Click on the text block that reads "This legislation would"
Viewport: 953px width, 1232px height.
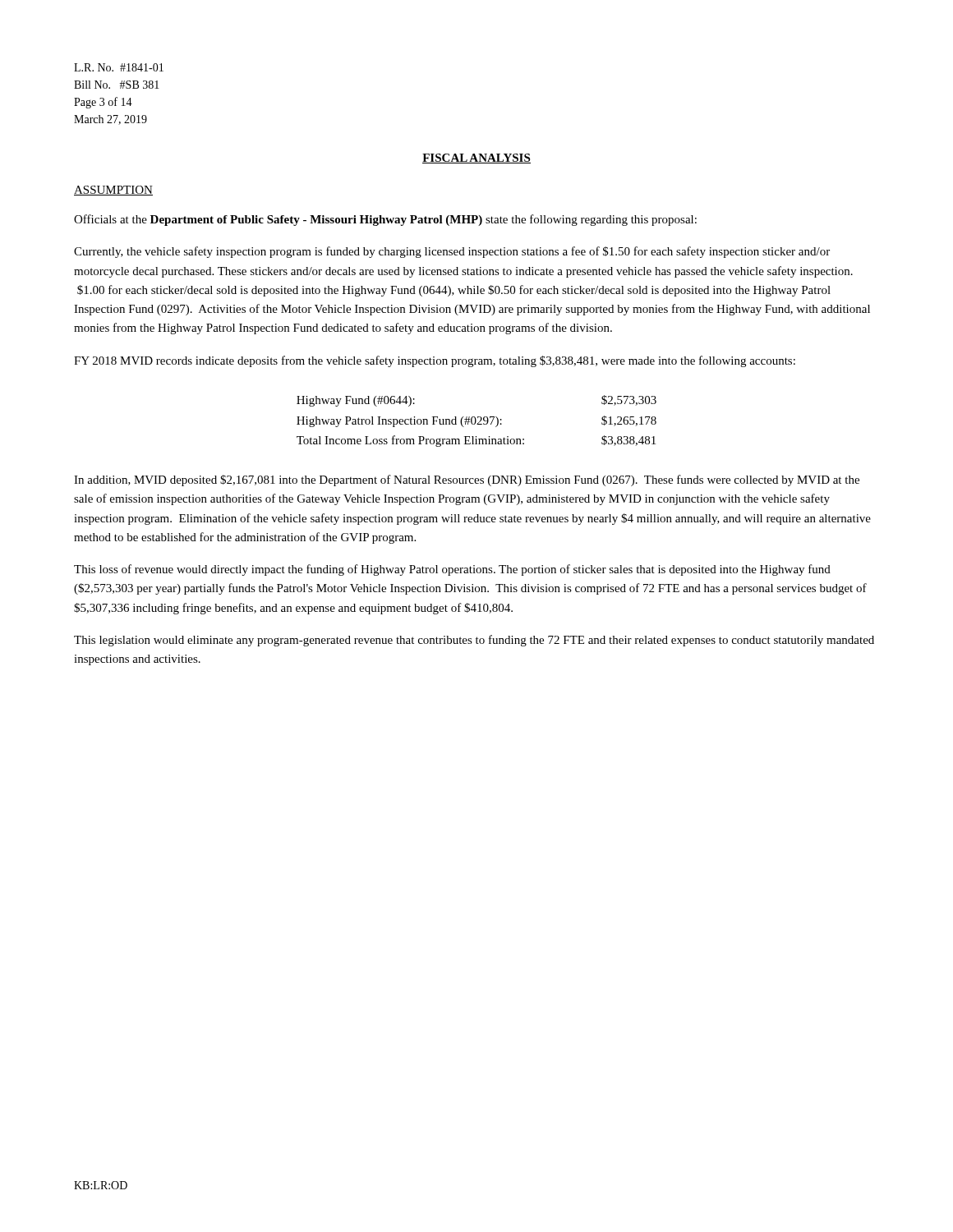[x=474, y=649]
